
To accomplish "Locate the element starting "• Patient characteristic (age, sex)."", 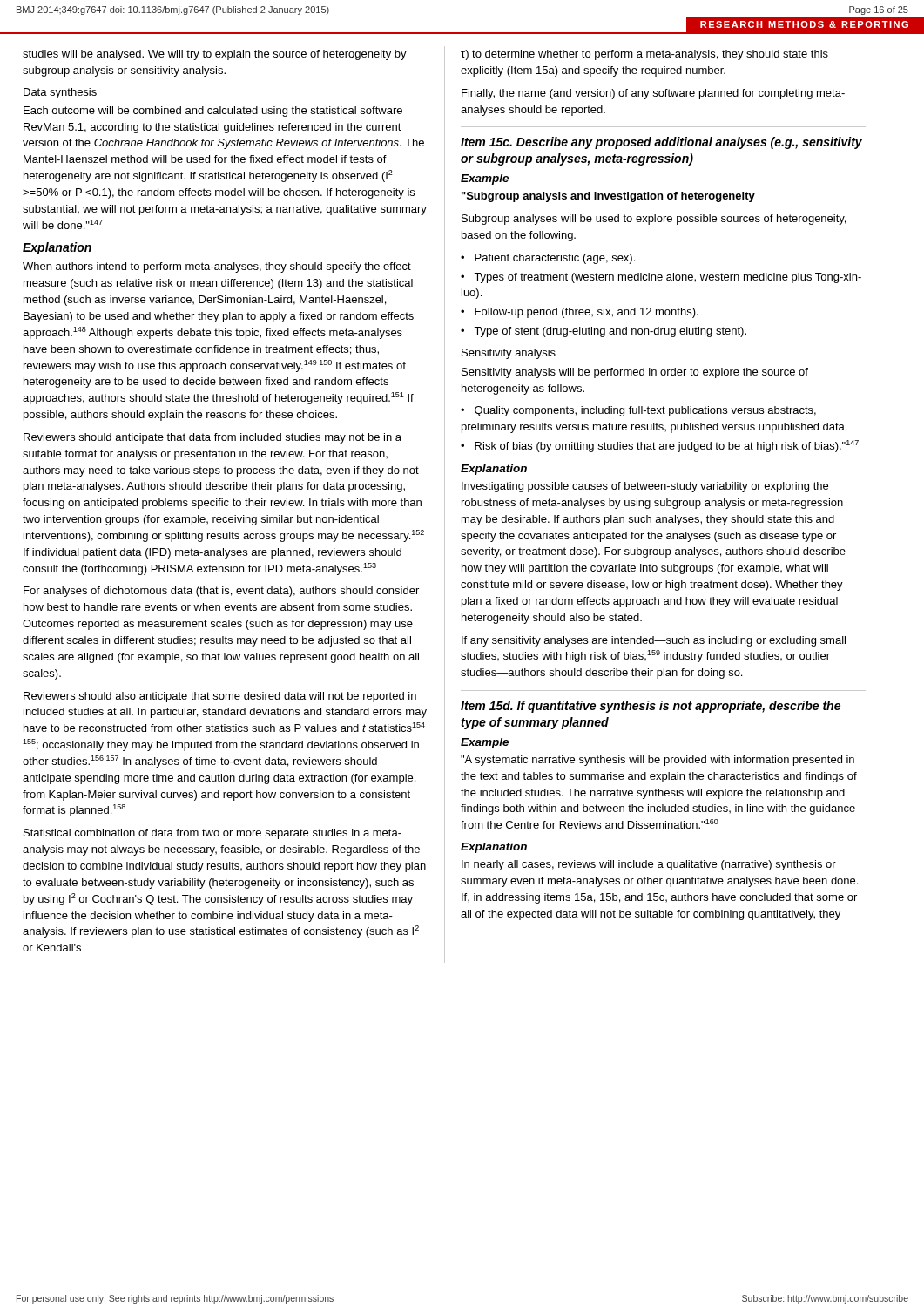I will pos(548,258).
